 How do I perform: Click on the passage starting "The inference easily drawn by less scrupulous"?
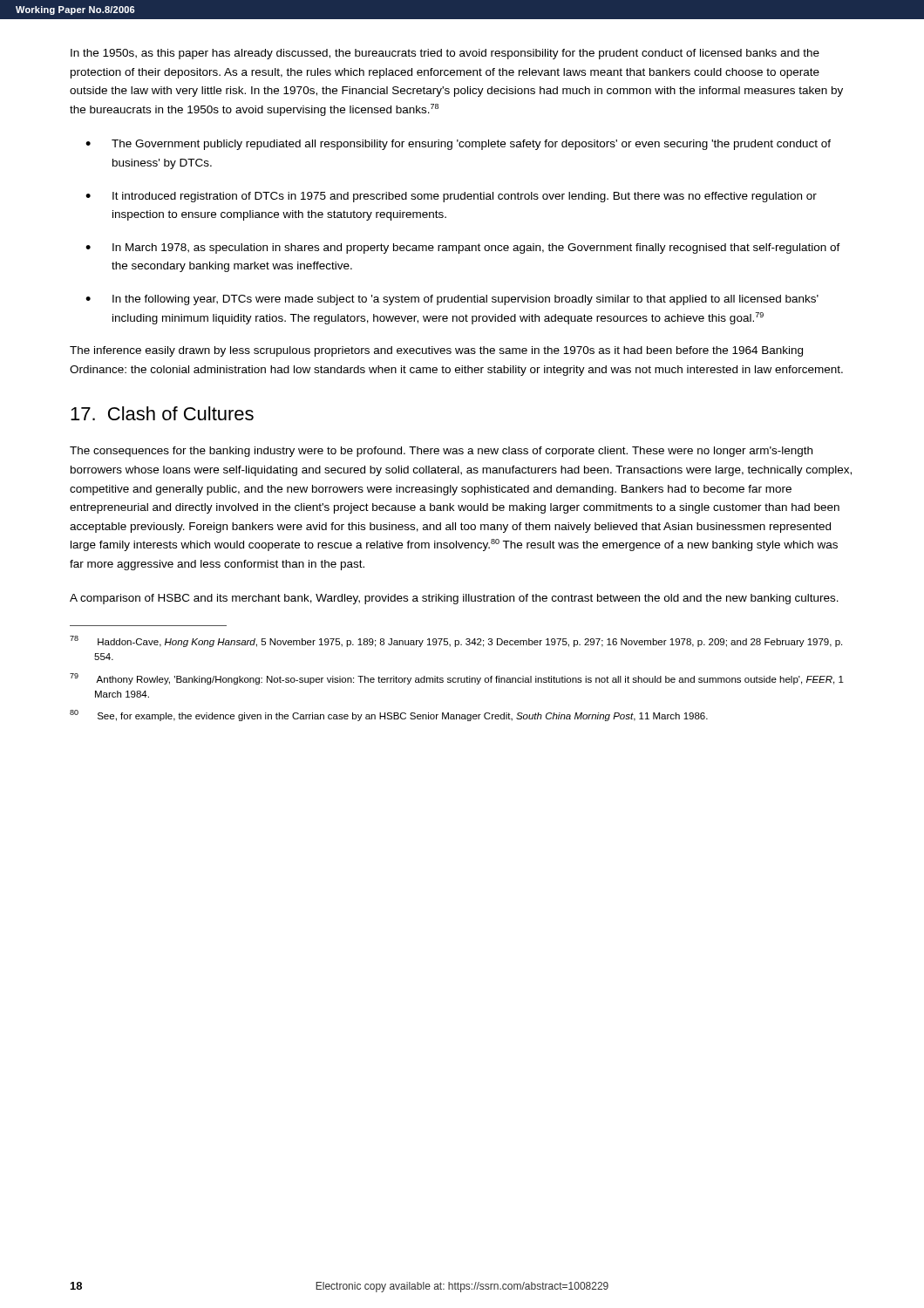457,360
